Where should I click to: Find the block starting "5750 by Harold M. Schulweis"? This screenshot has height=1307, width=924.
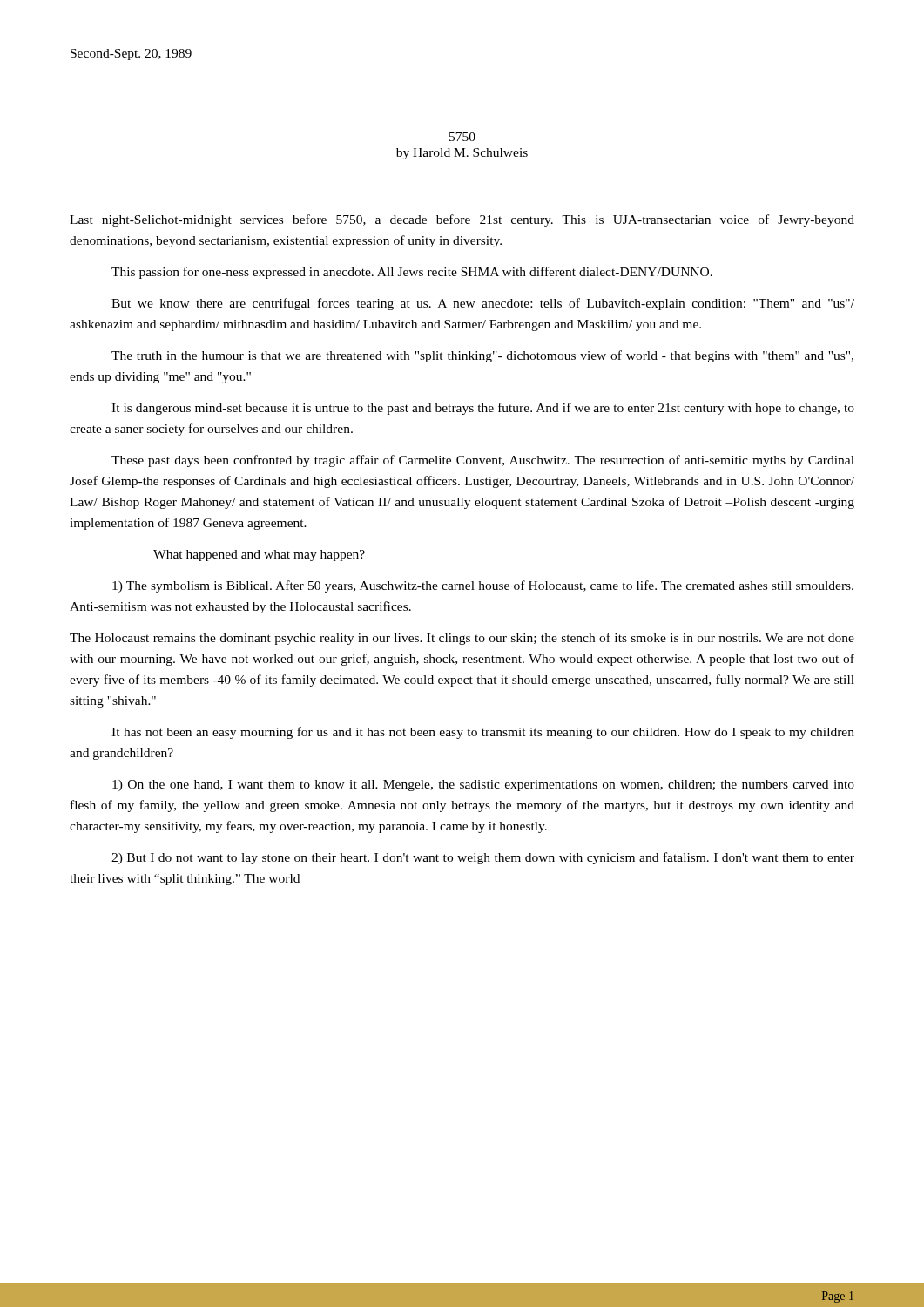pyautogui.click(x=462, y=145)
